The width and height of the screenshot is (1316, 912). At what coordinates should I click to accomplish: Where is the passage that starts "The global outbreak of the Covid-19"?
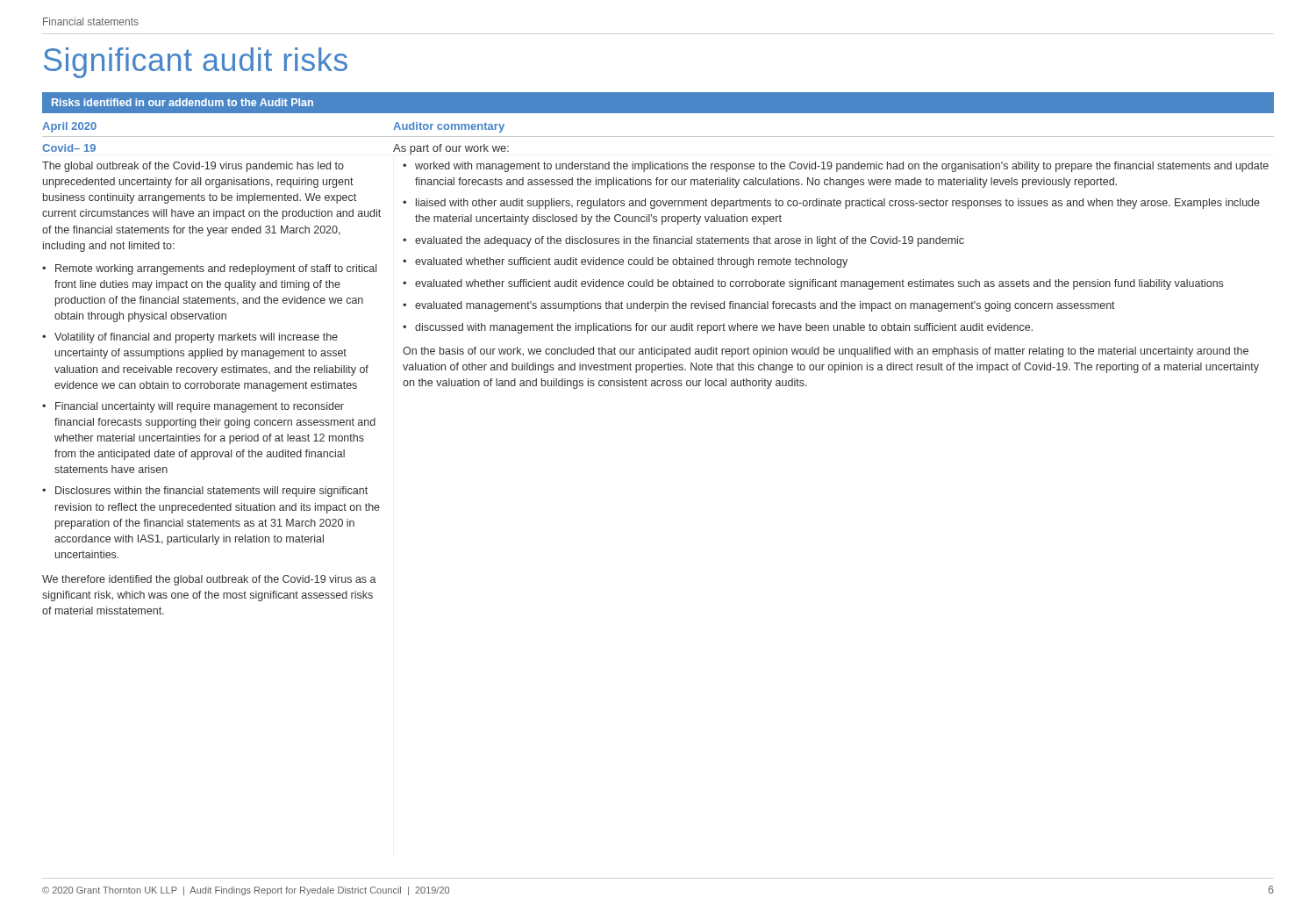213,389
